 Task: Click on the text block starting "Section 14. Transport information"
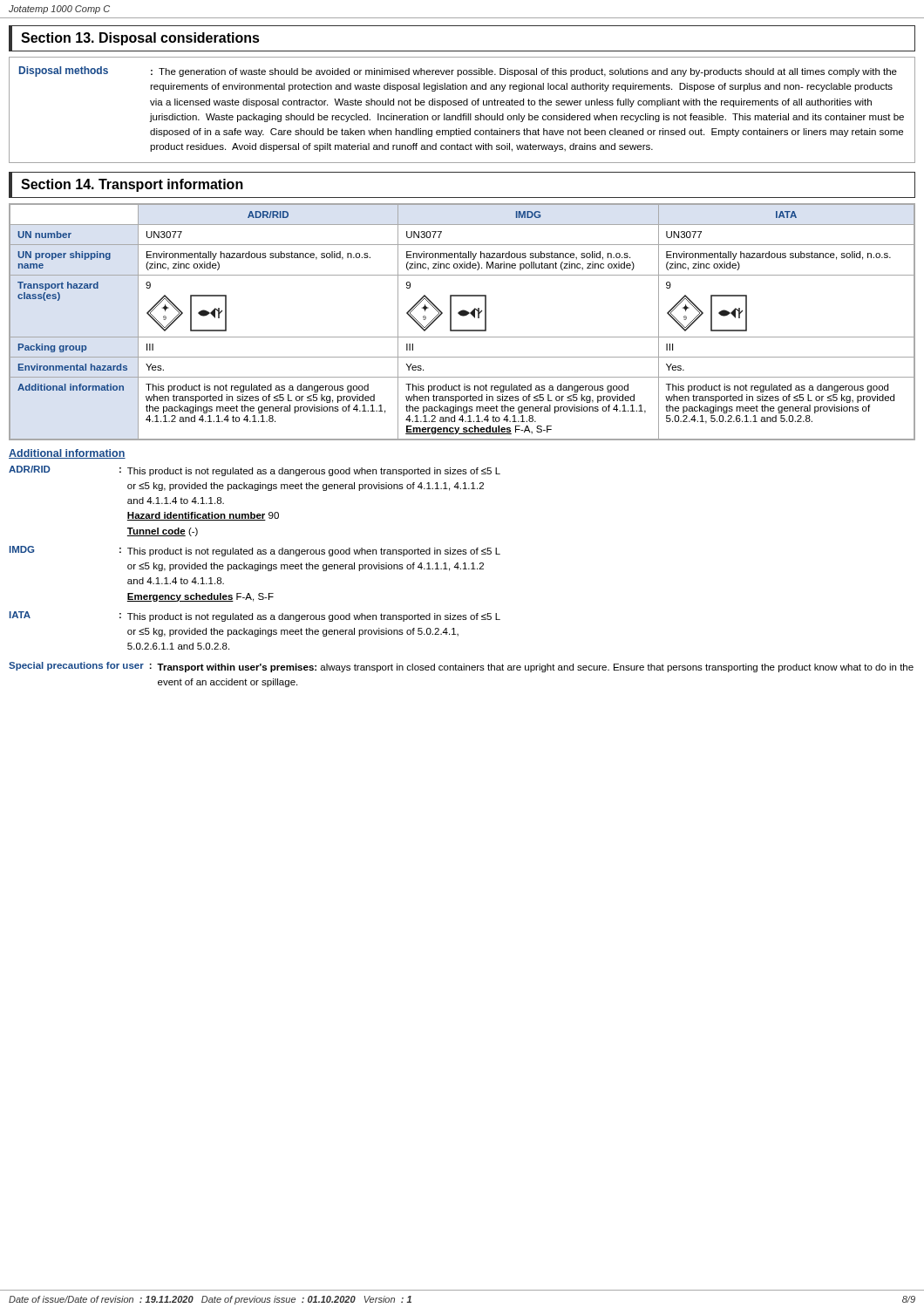pos(132,185)
